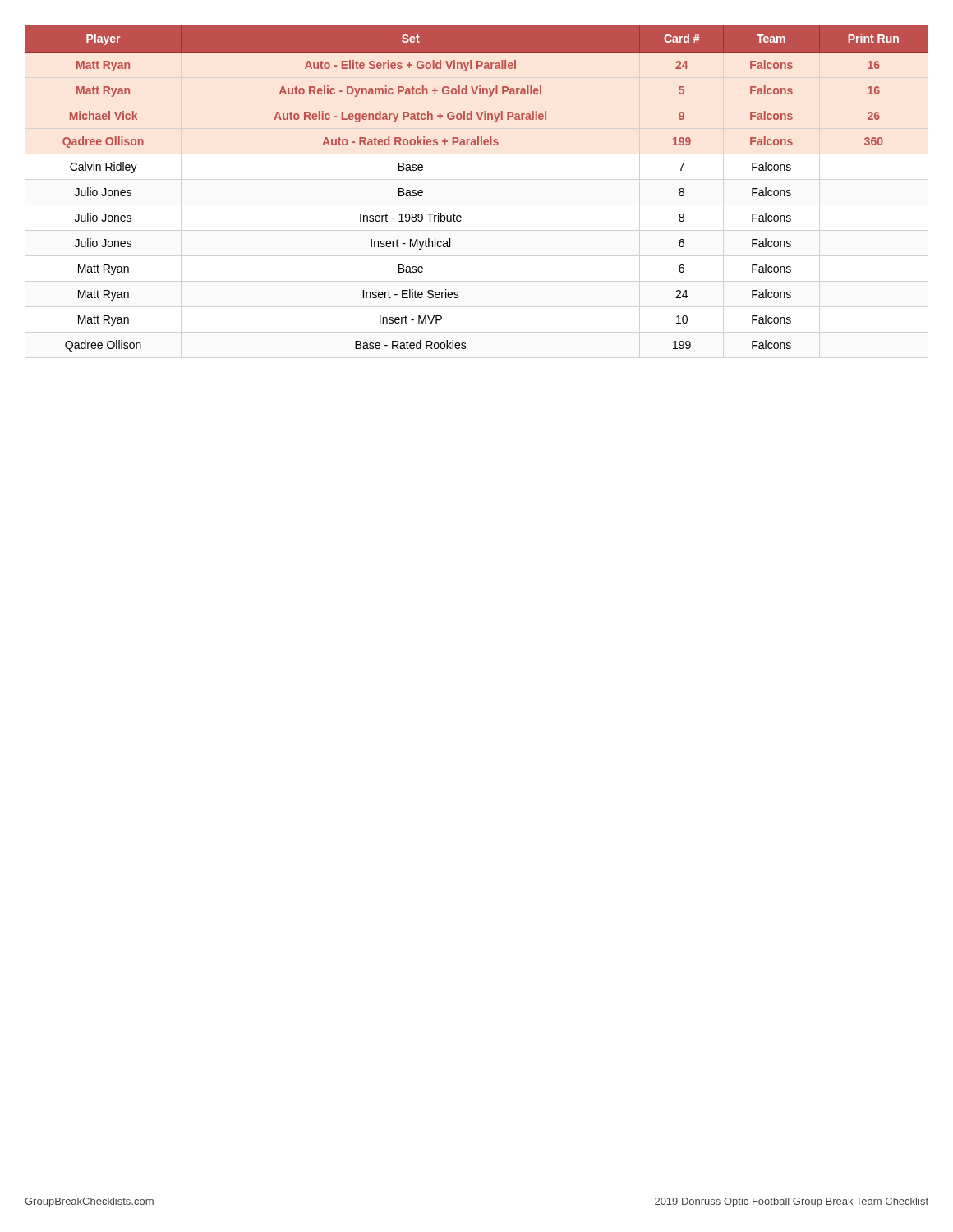Locate the table with the text "Insert - Mythical"
Viewport: 953px width, 1232px height.
coord(476,191)
